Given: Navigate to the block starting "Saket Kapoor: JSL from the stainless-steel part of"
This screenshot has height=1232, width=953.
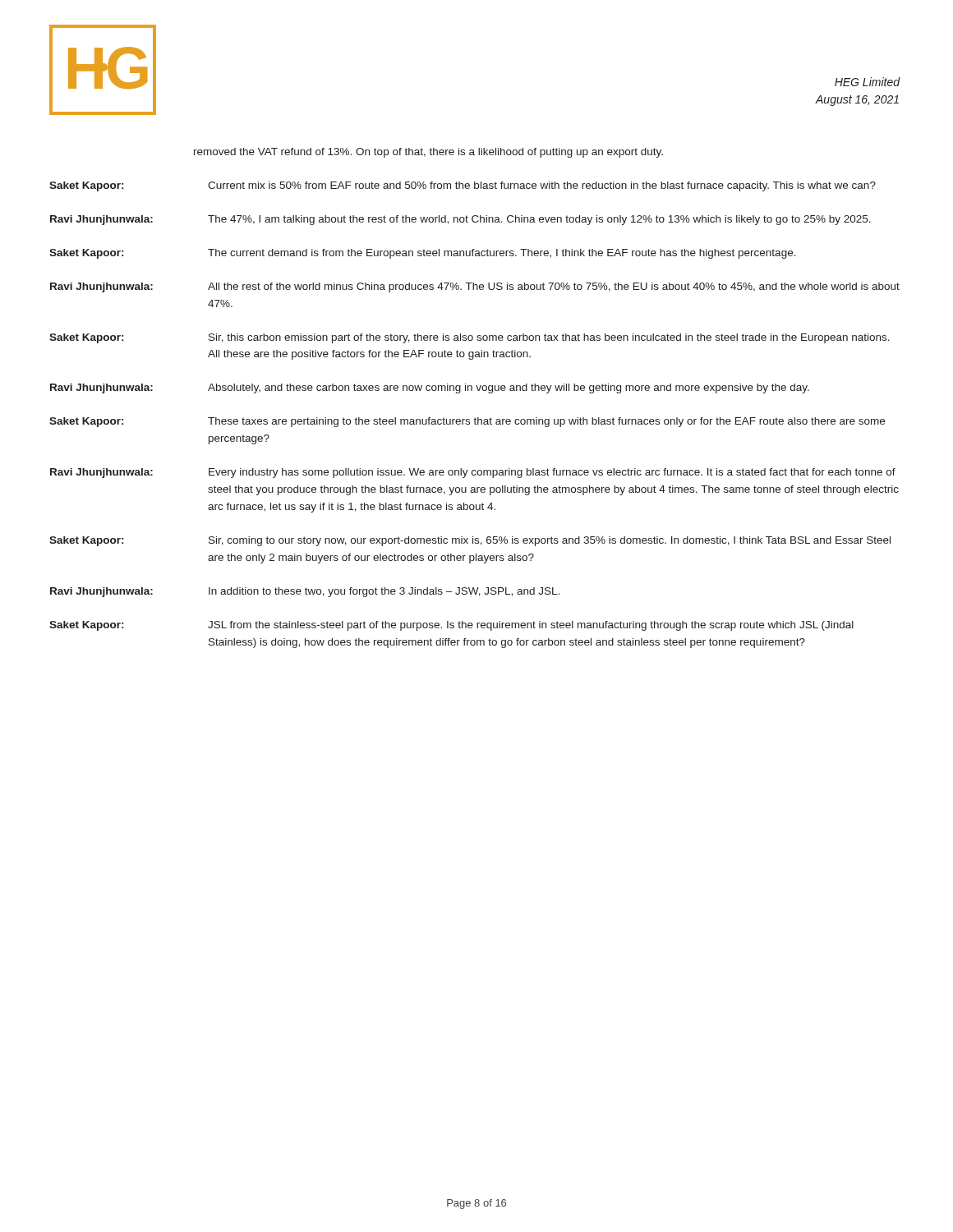Looking at the screenshot, I should click(476, 634).
